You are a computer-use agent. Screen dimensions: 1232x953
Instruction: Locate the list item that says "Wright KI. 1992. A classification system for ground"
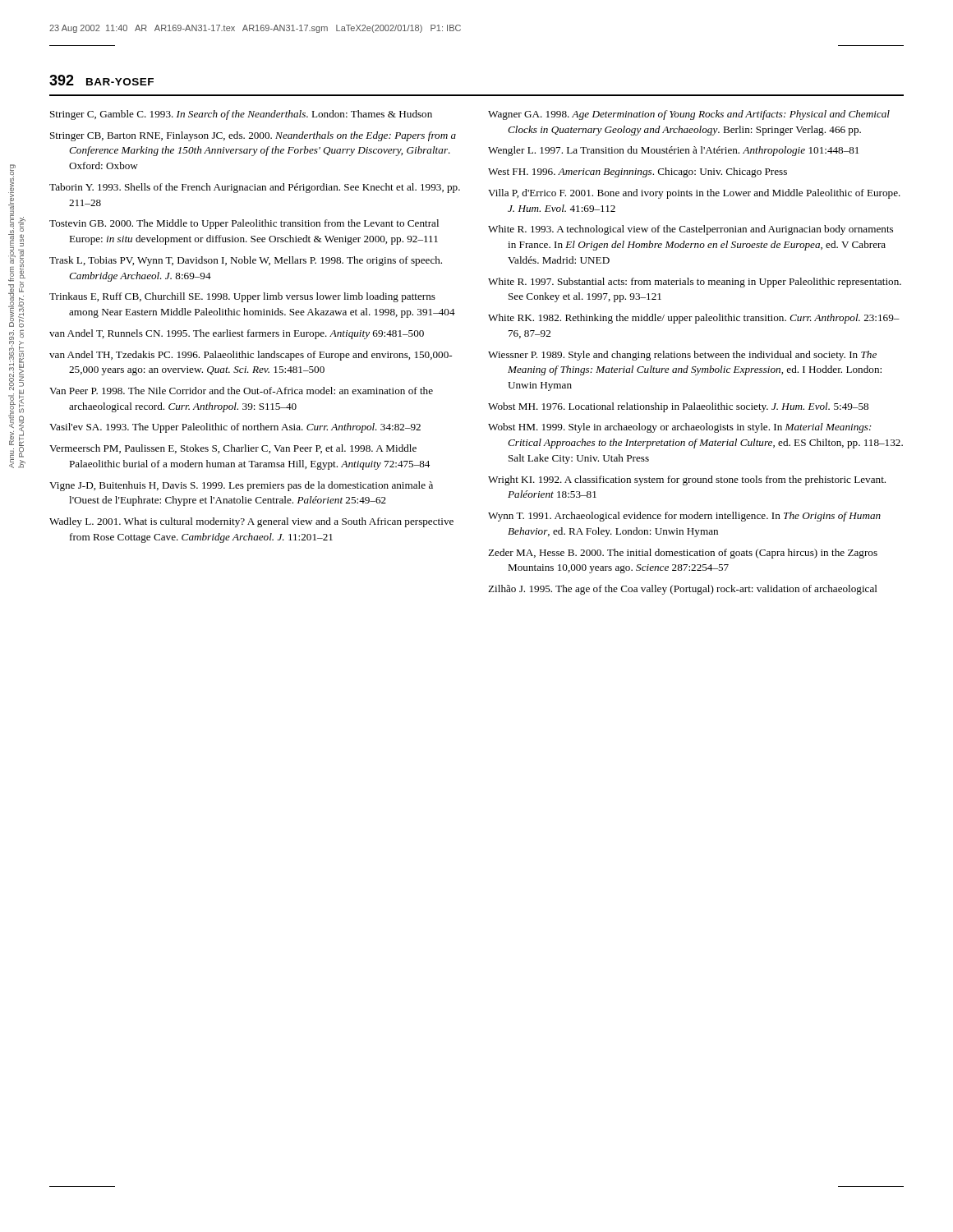click(687, 487)
